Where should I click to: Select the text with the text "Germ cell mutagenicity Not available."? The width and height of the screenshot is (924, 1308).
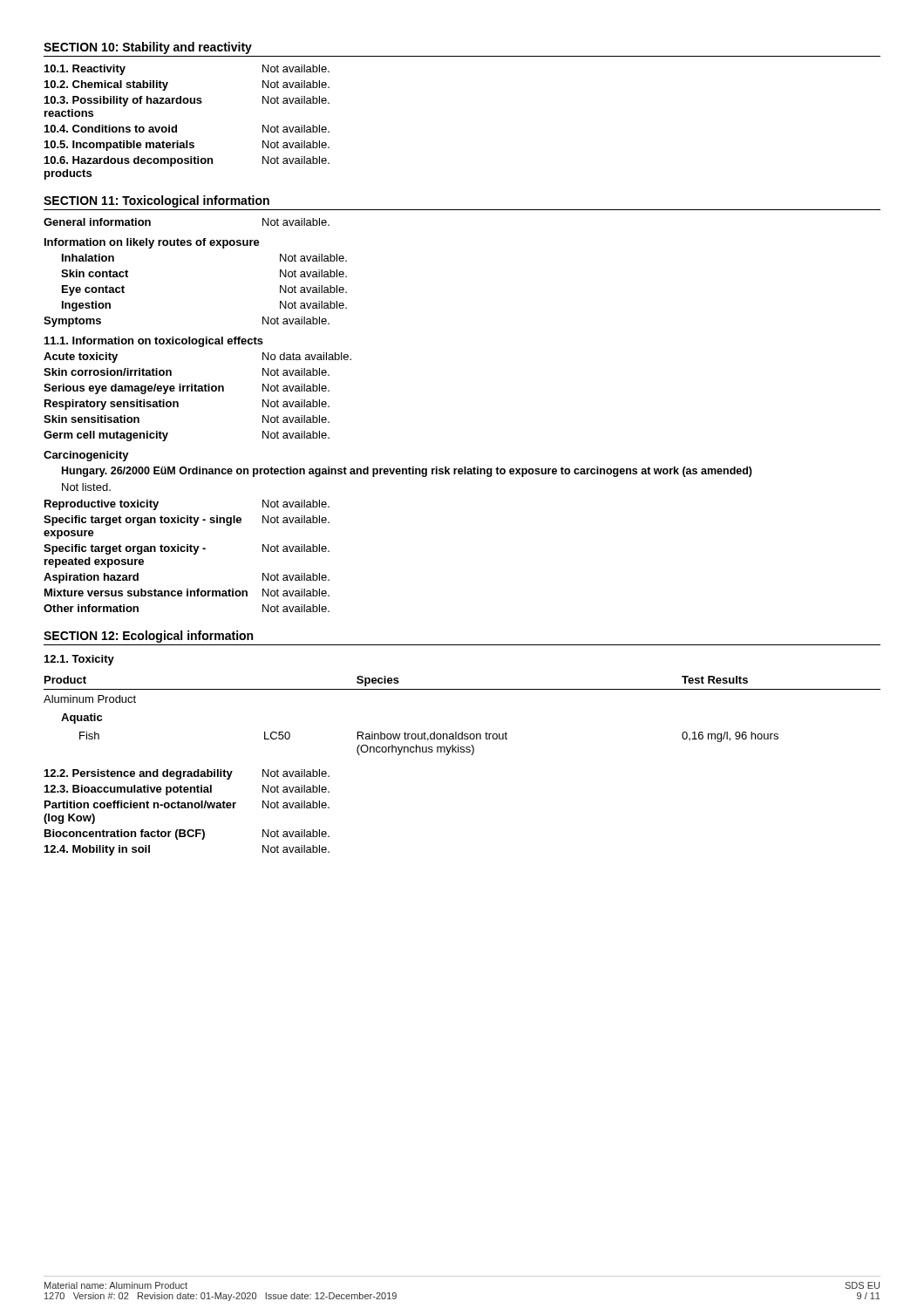tap(103, 436)
